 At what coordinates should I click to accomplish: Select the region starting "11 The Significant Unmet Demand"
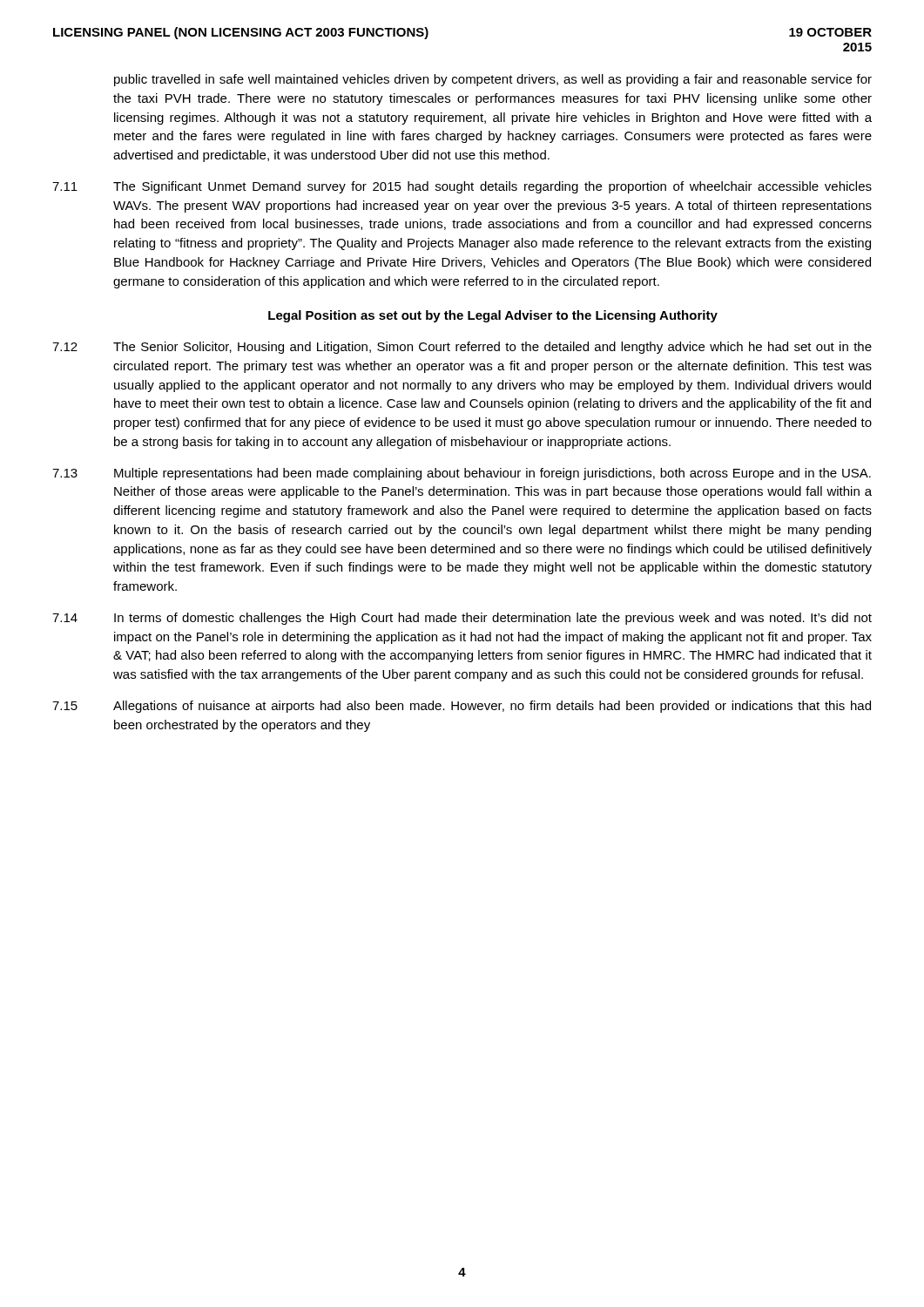pos(462,234)
